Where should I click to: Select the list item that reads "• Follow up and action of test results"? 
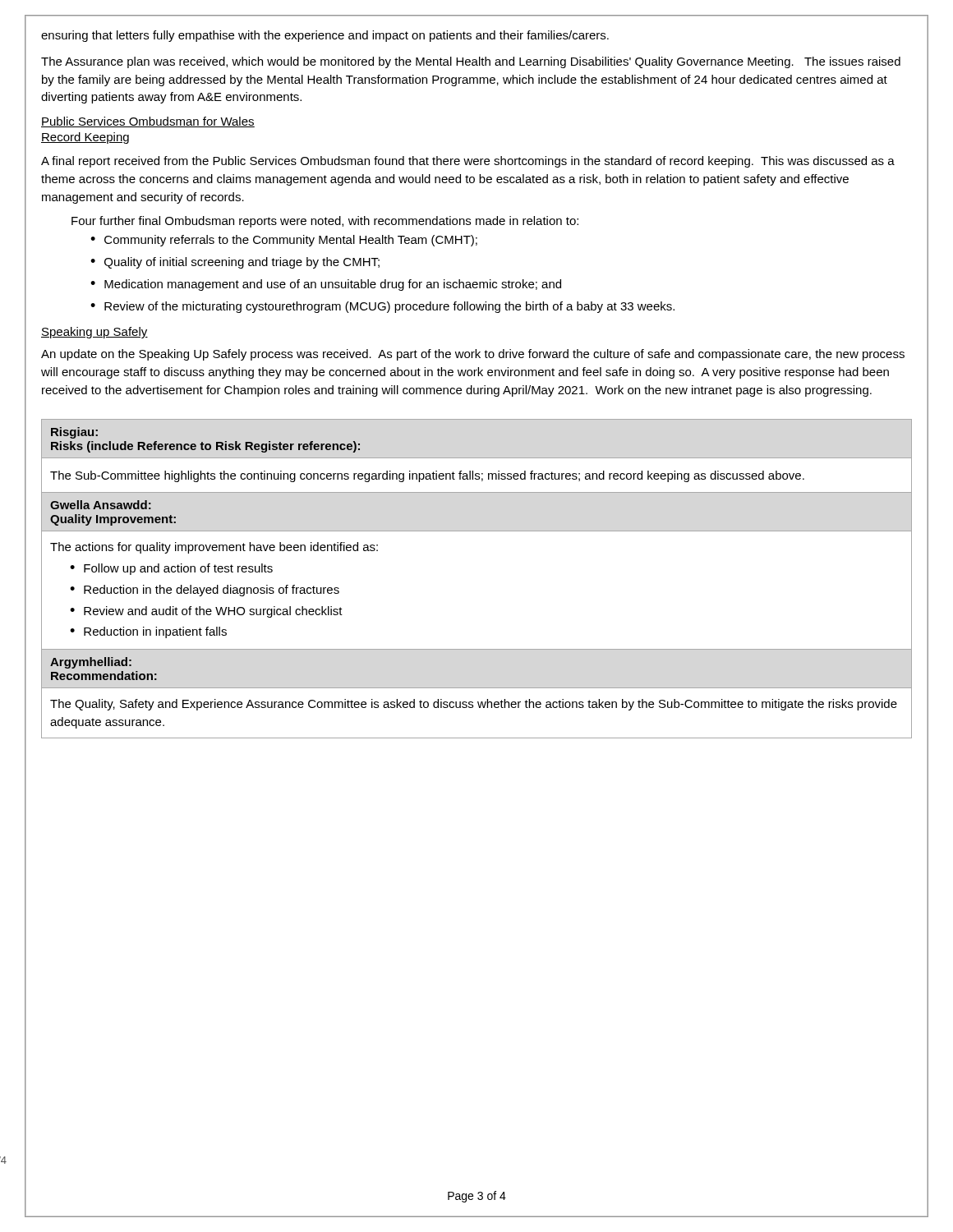171,568
